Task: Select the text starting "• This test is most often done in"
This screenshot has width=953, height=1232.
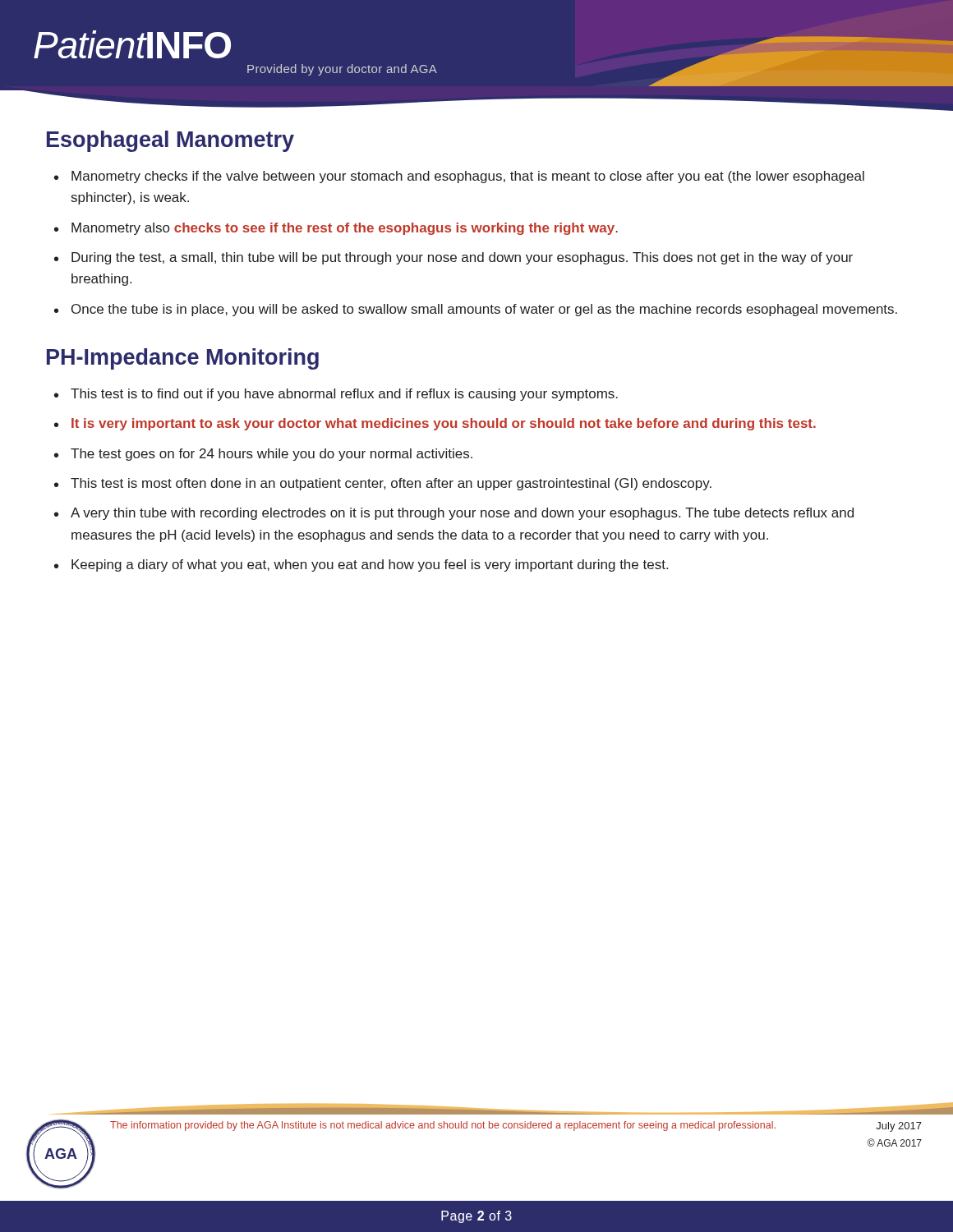Action: point(383,484)
